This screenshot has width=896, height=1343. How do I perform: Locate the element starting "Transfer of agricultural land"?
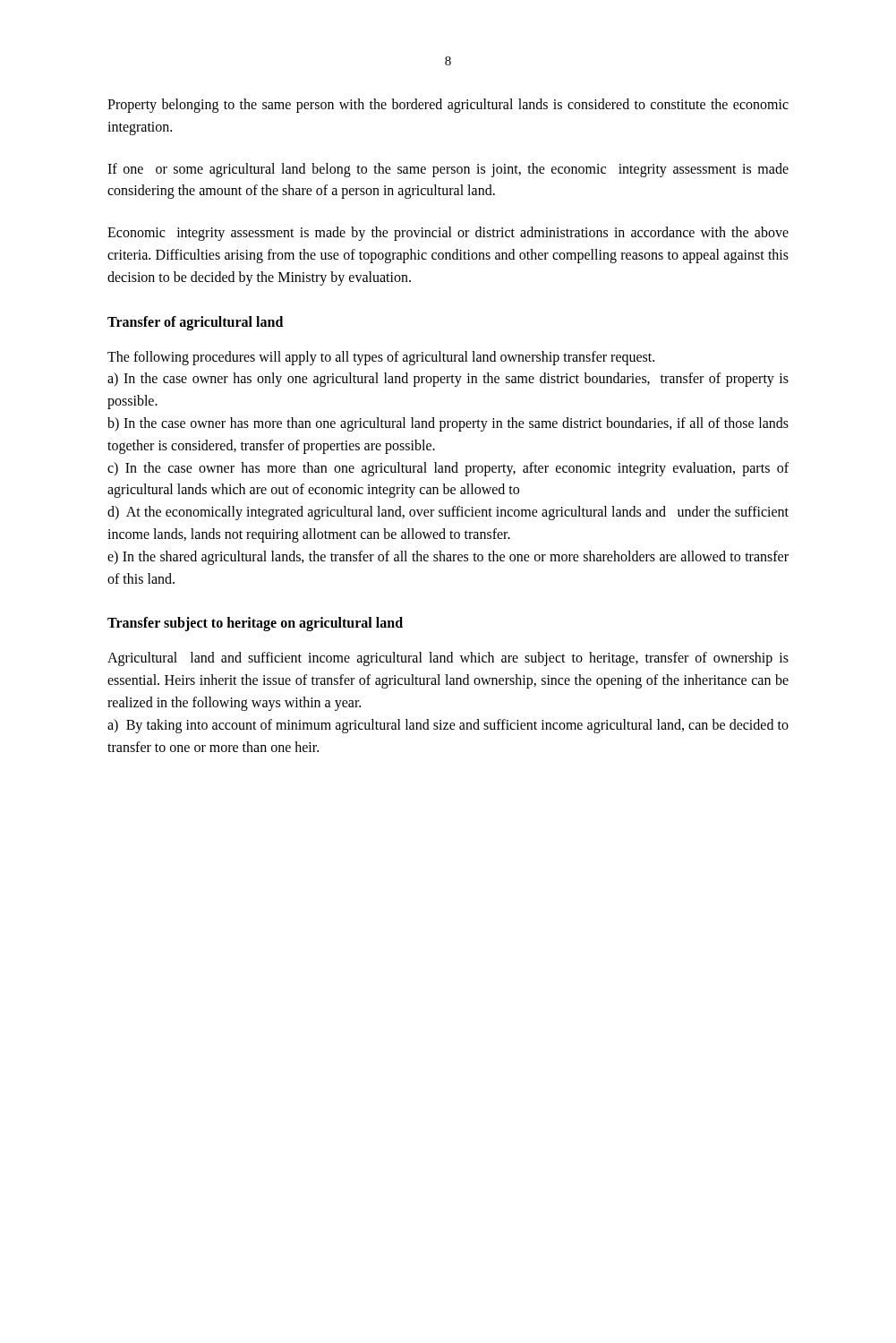[x=195, y=322]
